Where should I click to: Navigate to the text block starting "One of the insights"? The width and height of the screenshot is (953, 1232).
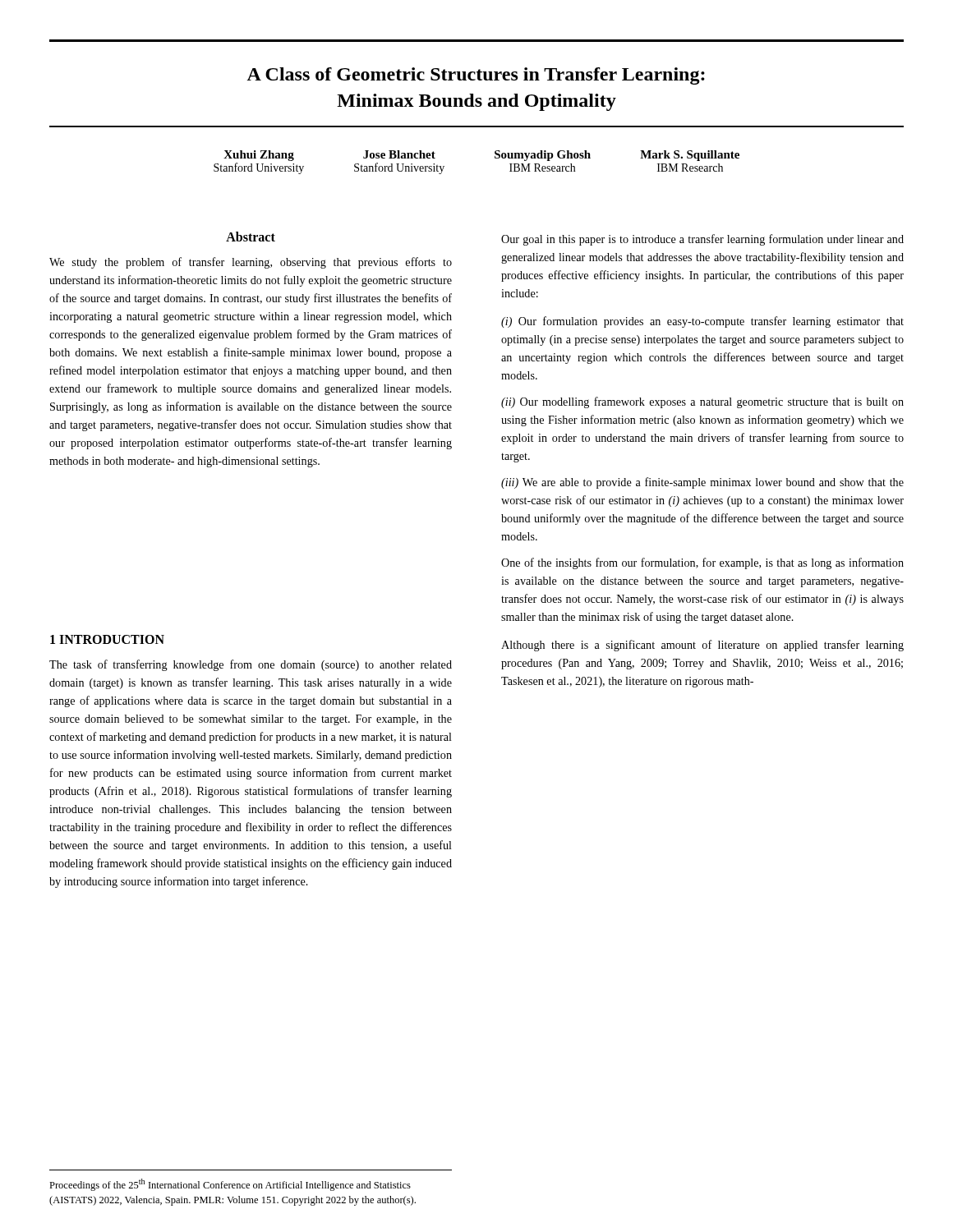702,590
